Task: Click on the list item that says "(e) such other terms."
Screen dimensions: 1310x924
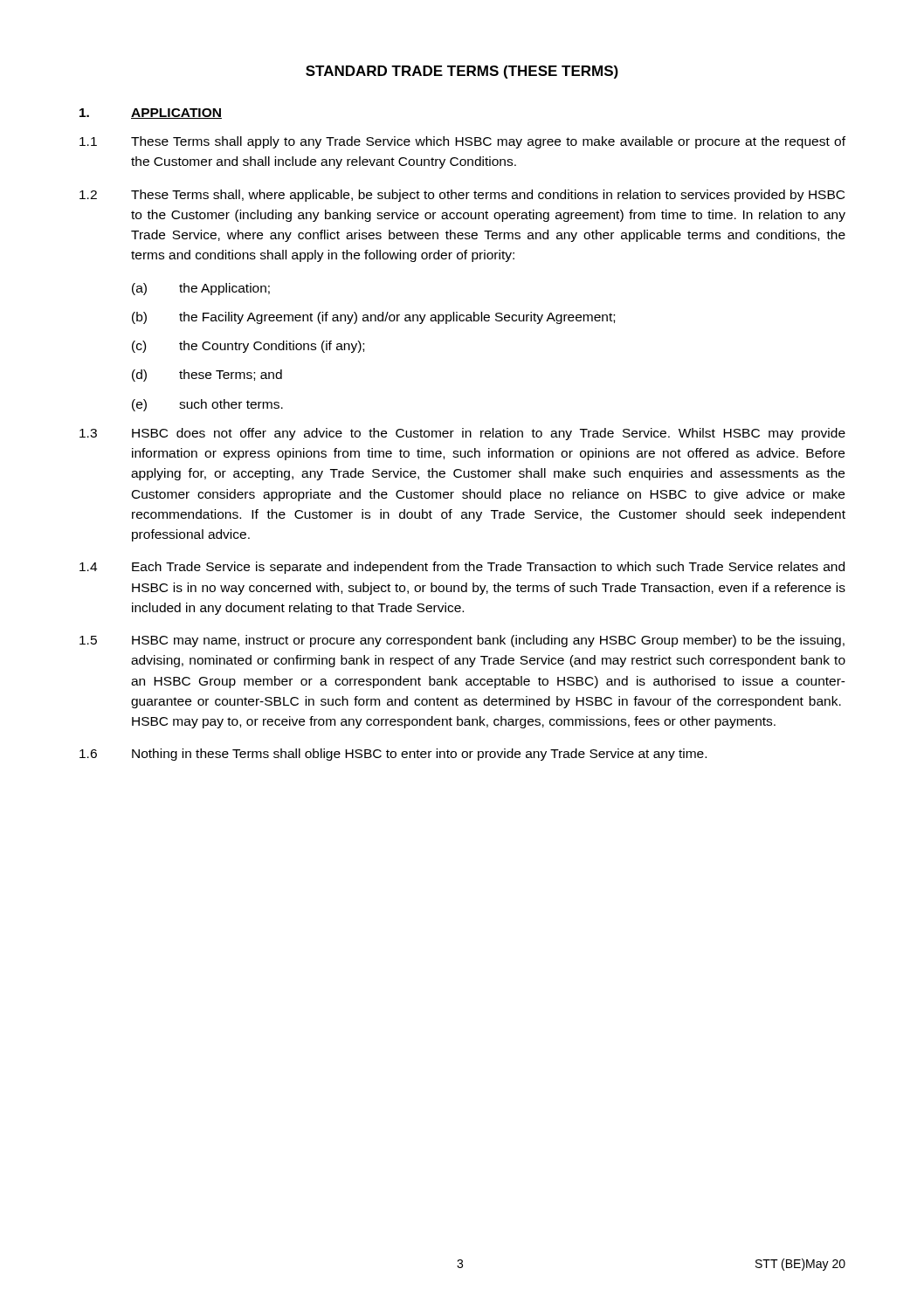Action: tap(207, 405)
